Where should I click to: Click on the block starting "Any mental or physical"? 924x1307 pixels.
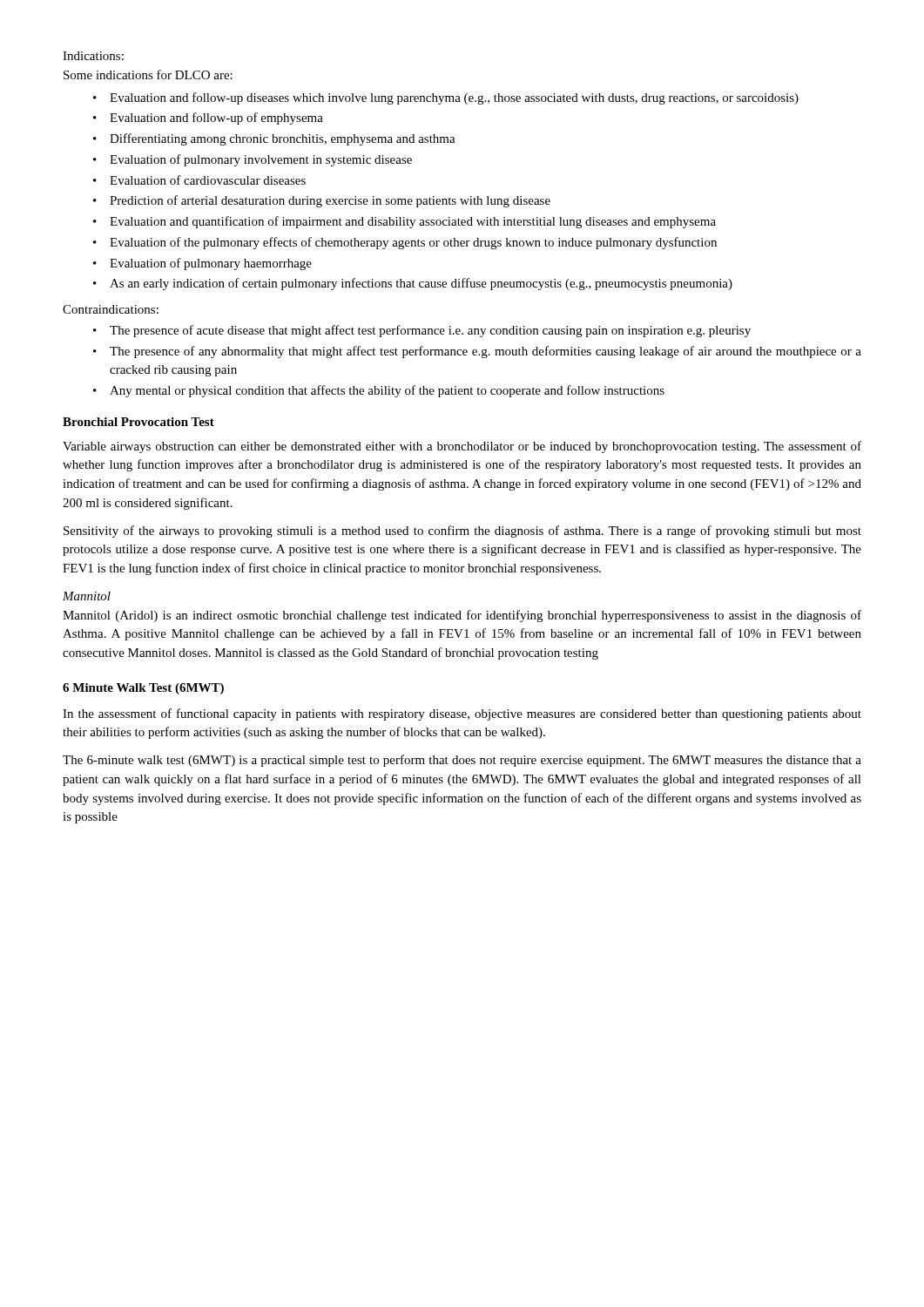pyautogui.click(x=472, y=391)
